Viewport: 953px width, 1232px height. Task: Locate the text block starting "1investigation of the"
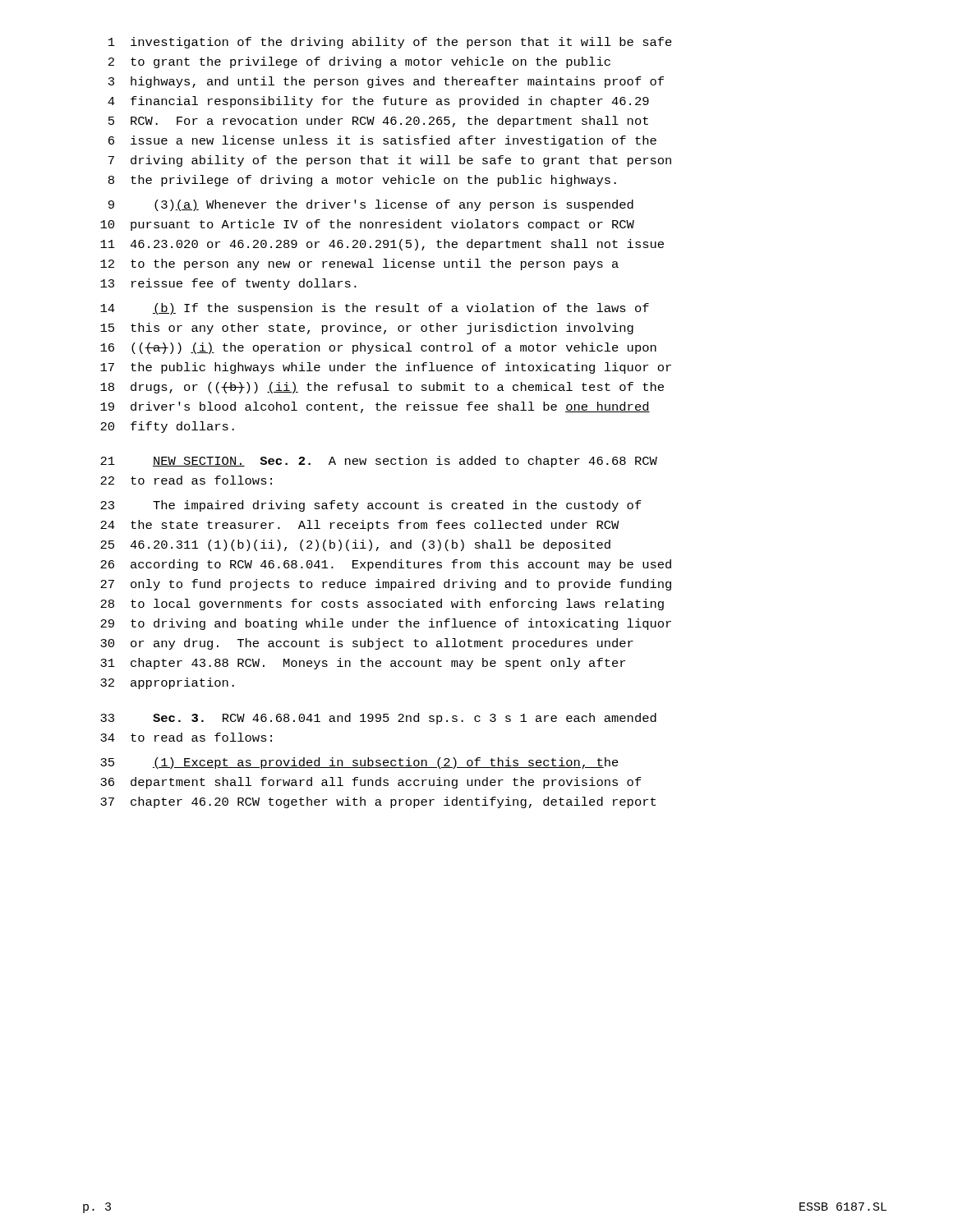pyautogui.click(x=485, y=112)
